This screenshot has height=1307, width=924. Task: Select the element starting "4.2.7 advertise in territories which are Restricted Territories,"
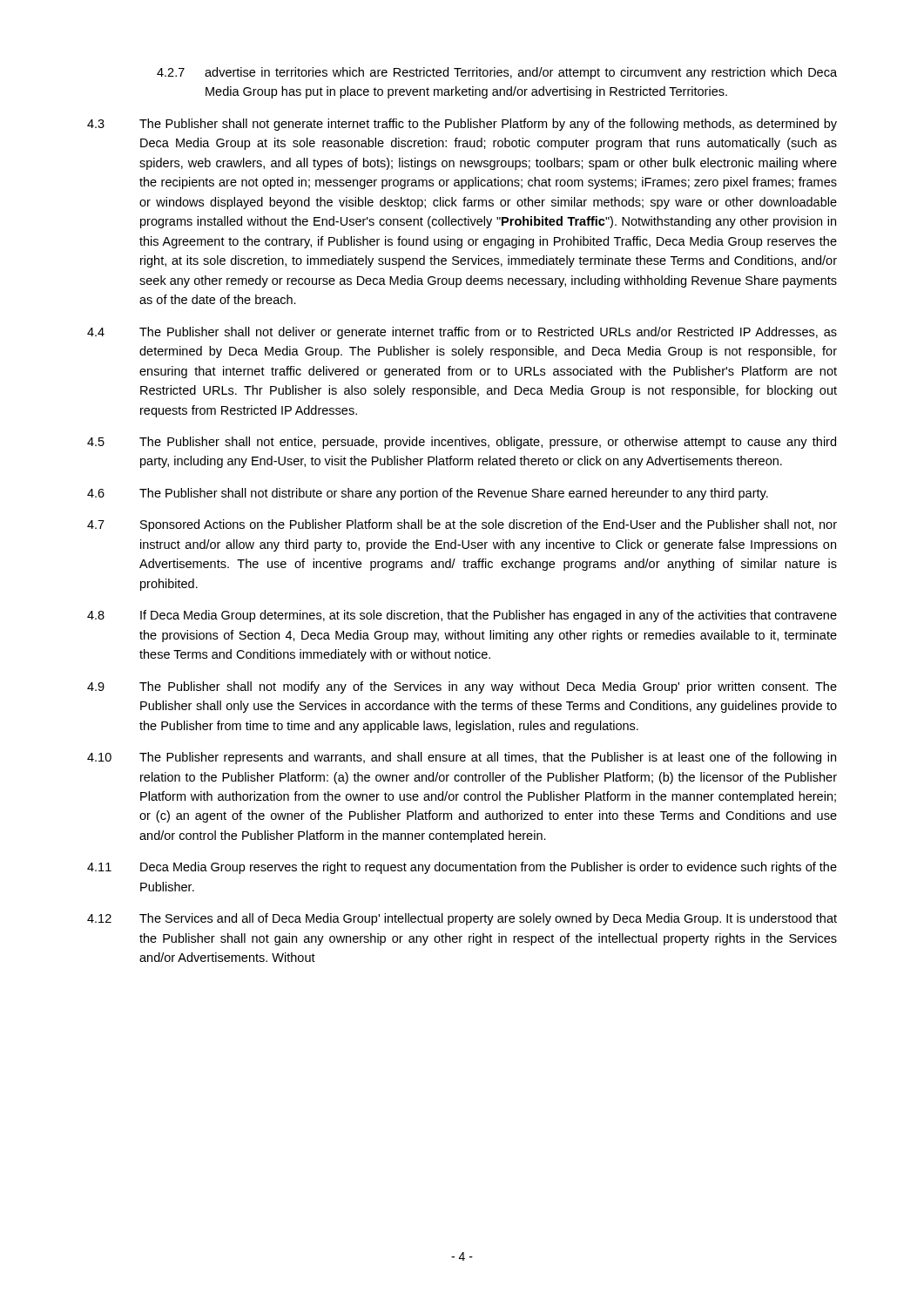497,82
